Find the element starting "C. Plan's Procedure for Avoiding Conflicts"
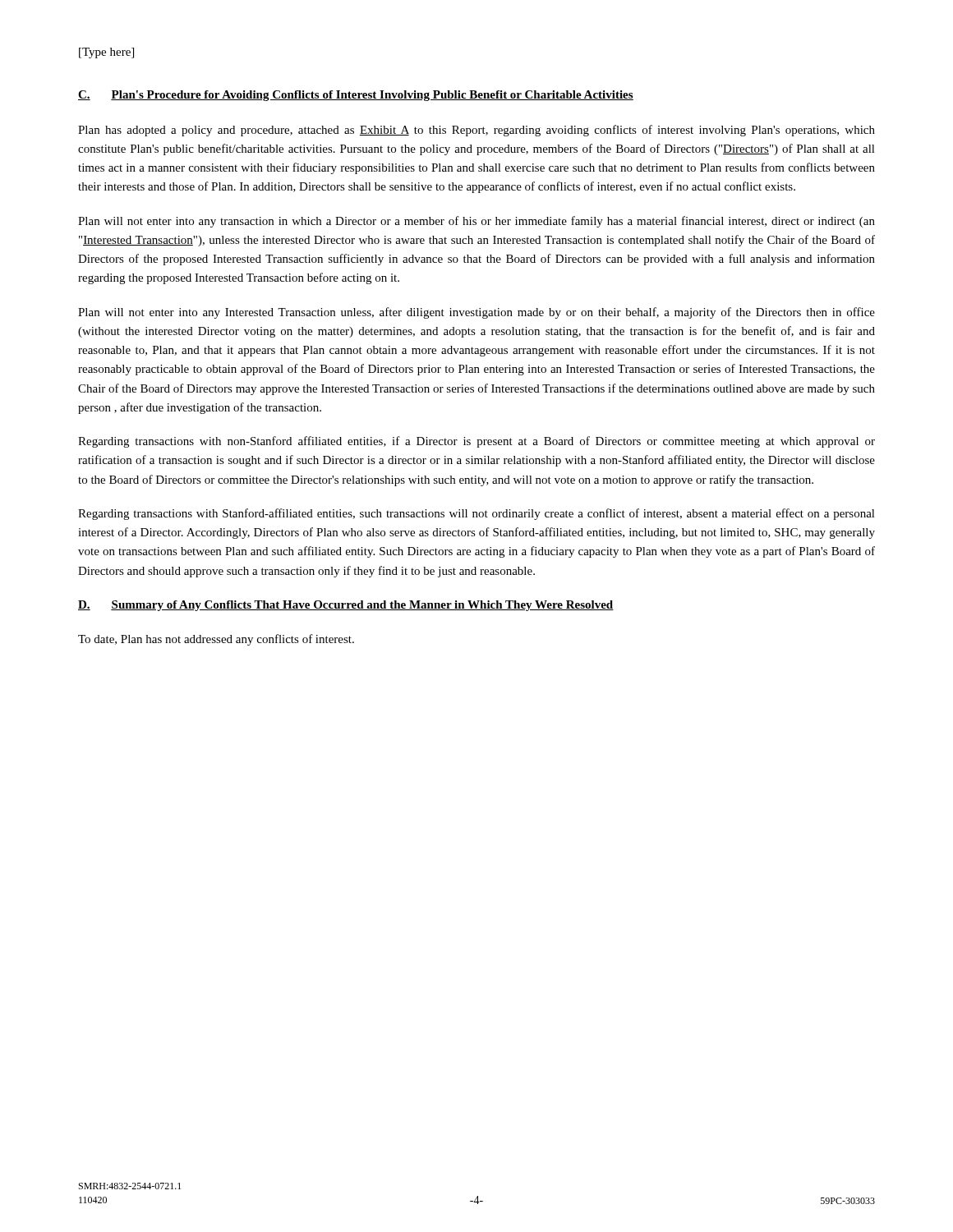 coord(356,95)
